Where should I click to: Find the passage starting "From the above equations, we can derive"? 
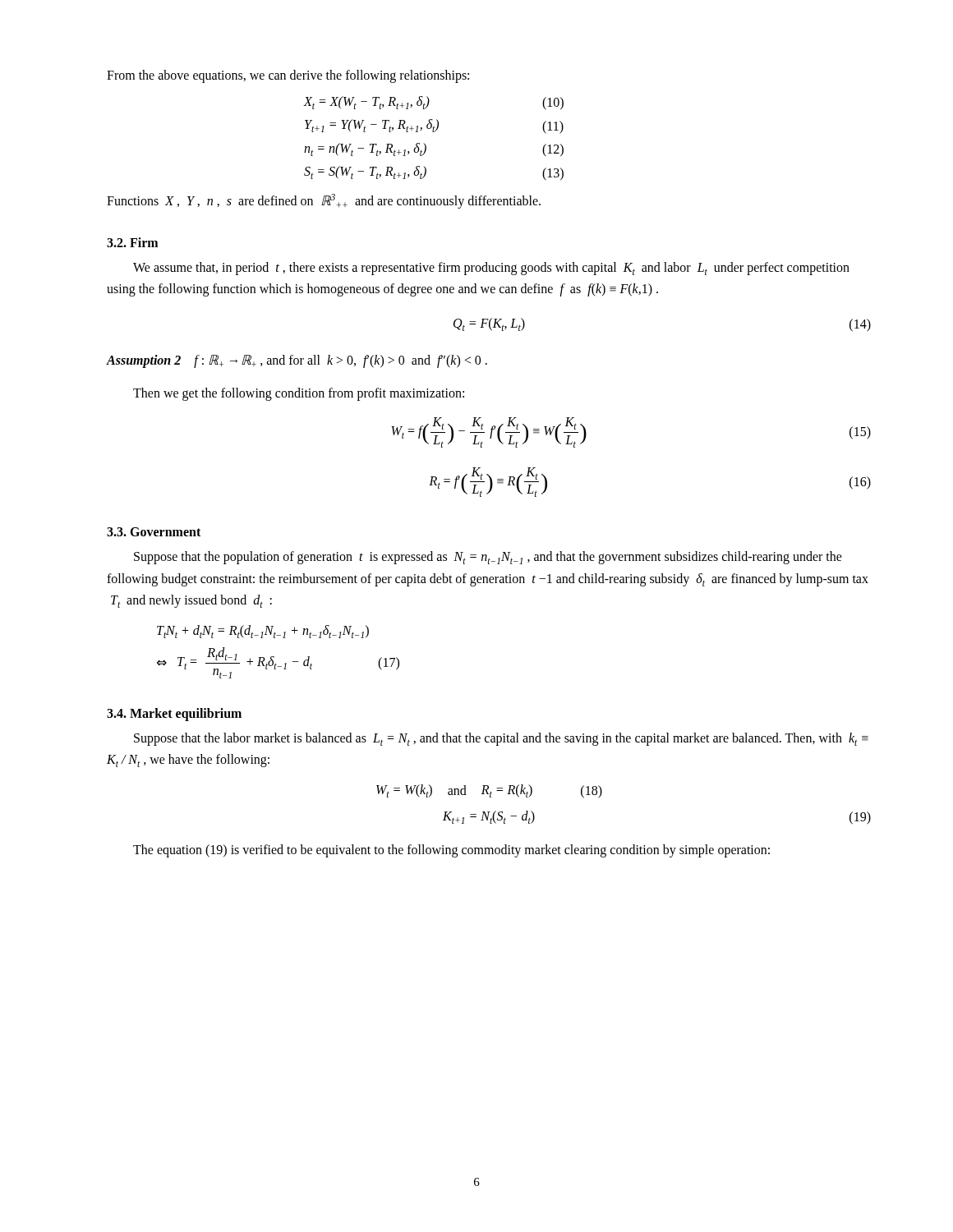coord(289,75)
